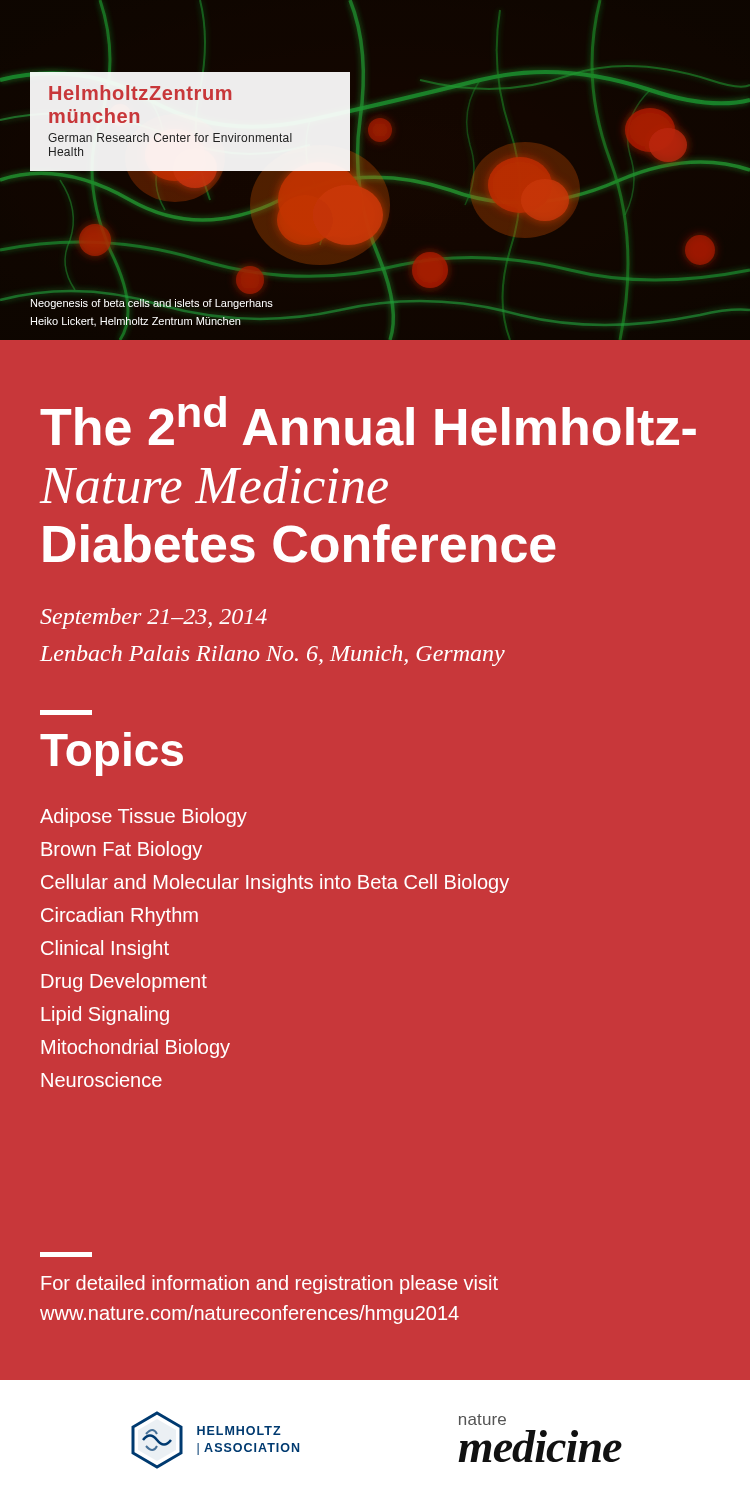Locate the text "Mitochondrial Biology"
Viewport: 750px width, 1500px height.
click(x=135, y=1047)
